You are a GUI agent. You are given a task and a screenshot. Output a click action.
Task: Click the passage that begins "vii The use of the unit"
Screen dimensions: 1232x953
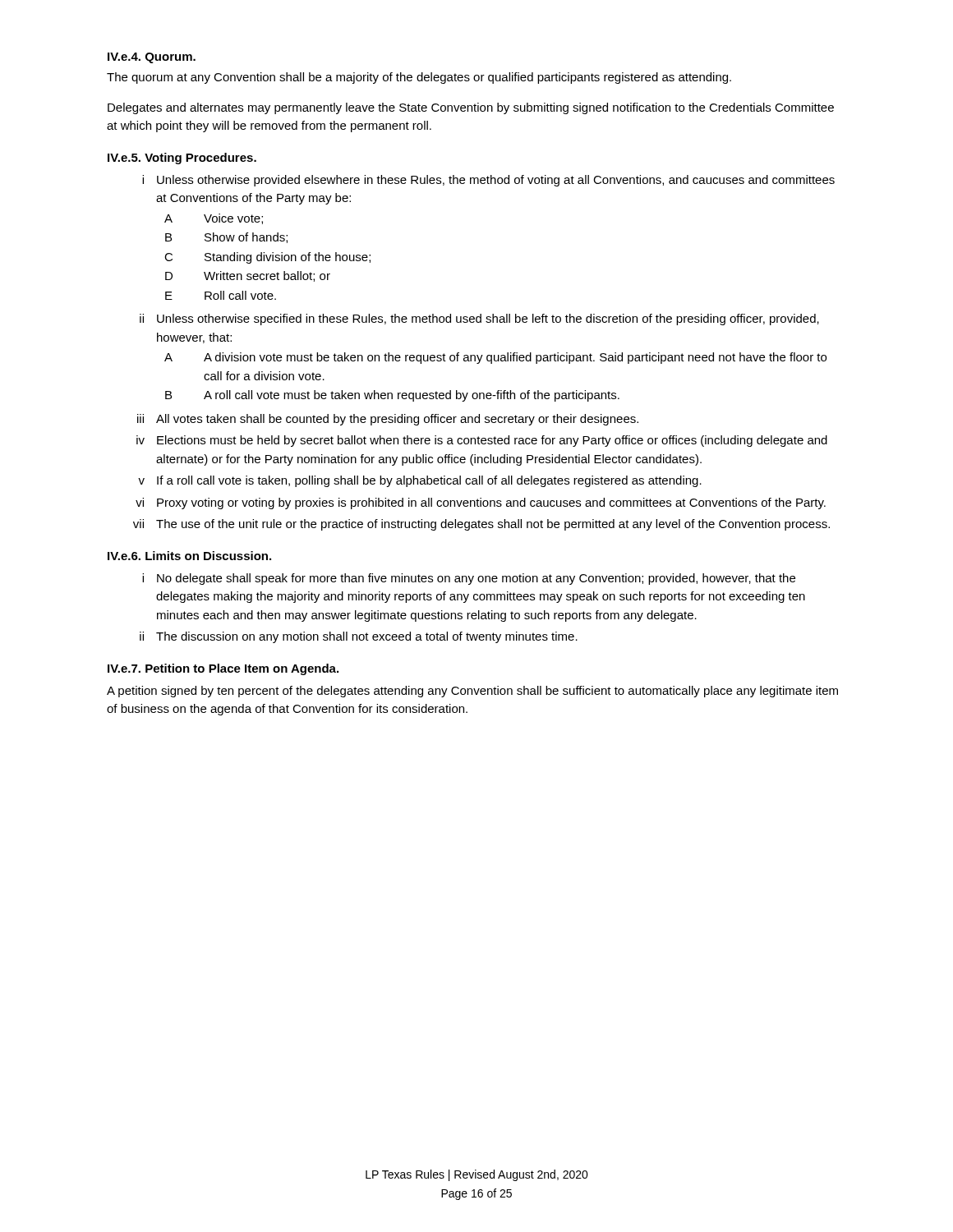coord(476,524)
